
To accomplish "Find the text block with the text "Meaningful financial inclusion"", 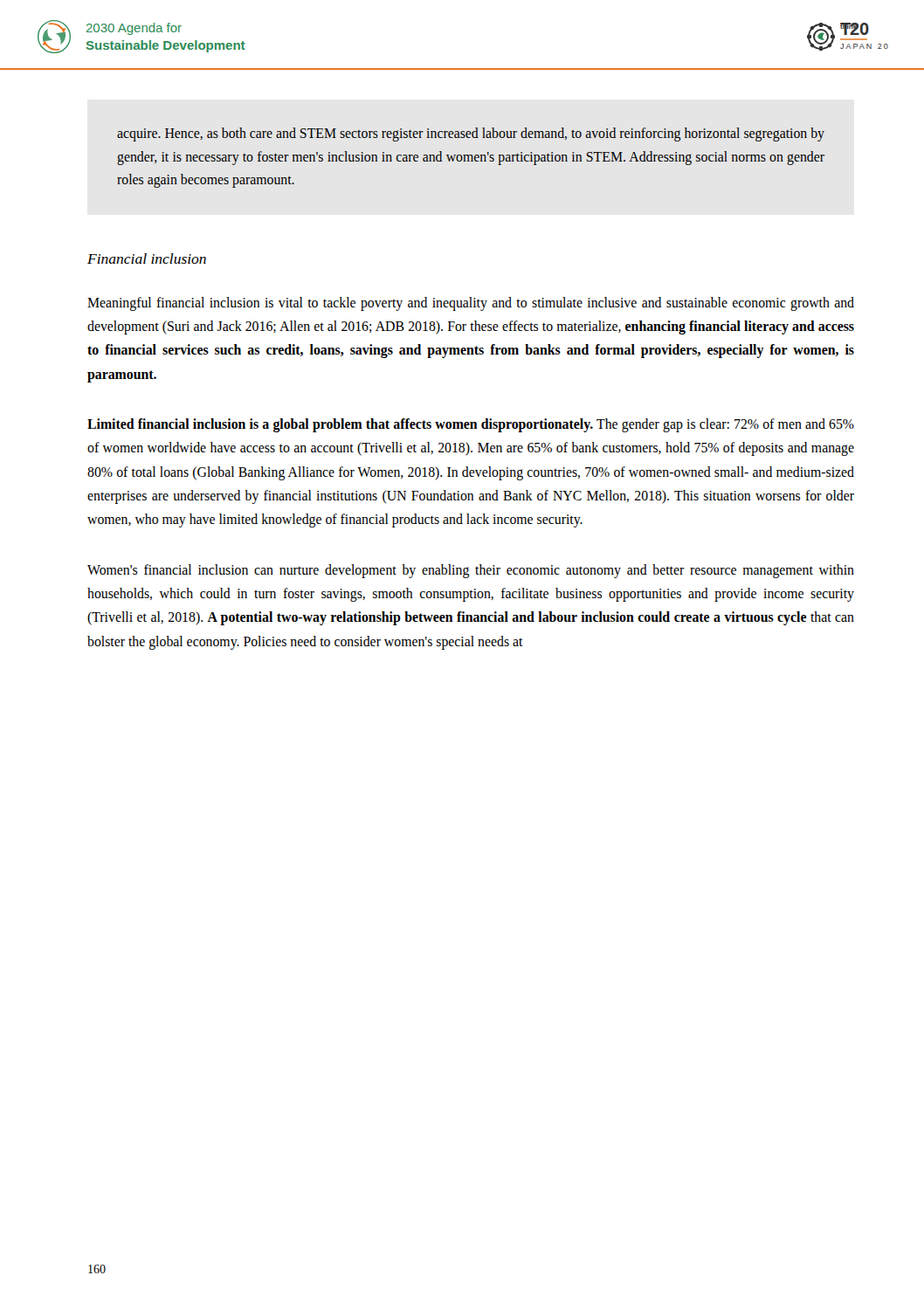I will (x=471, y=338).
